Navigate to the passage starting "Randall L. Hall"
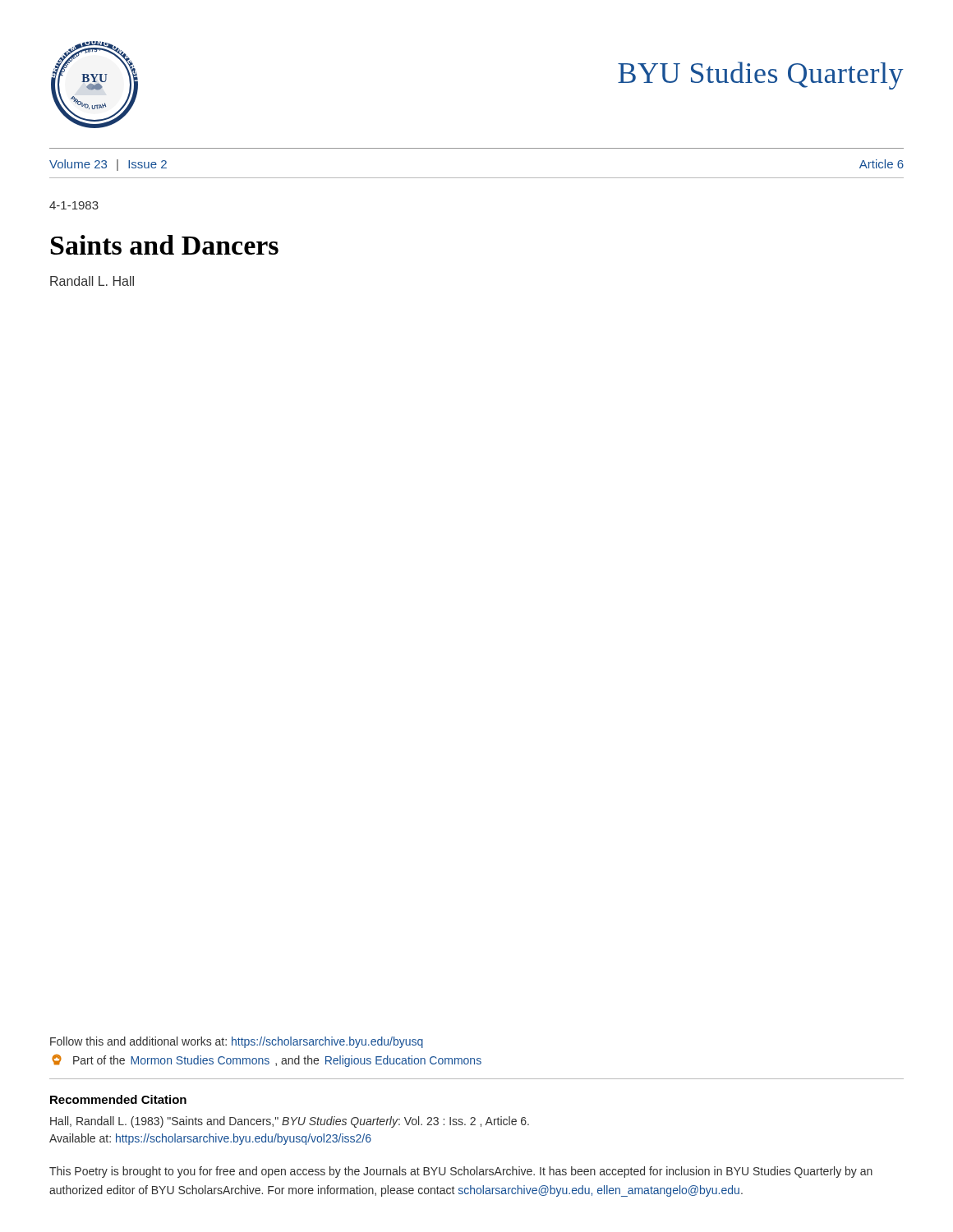This screenshot has width=953, height=1232. (x=92, y=281)
